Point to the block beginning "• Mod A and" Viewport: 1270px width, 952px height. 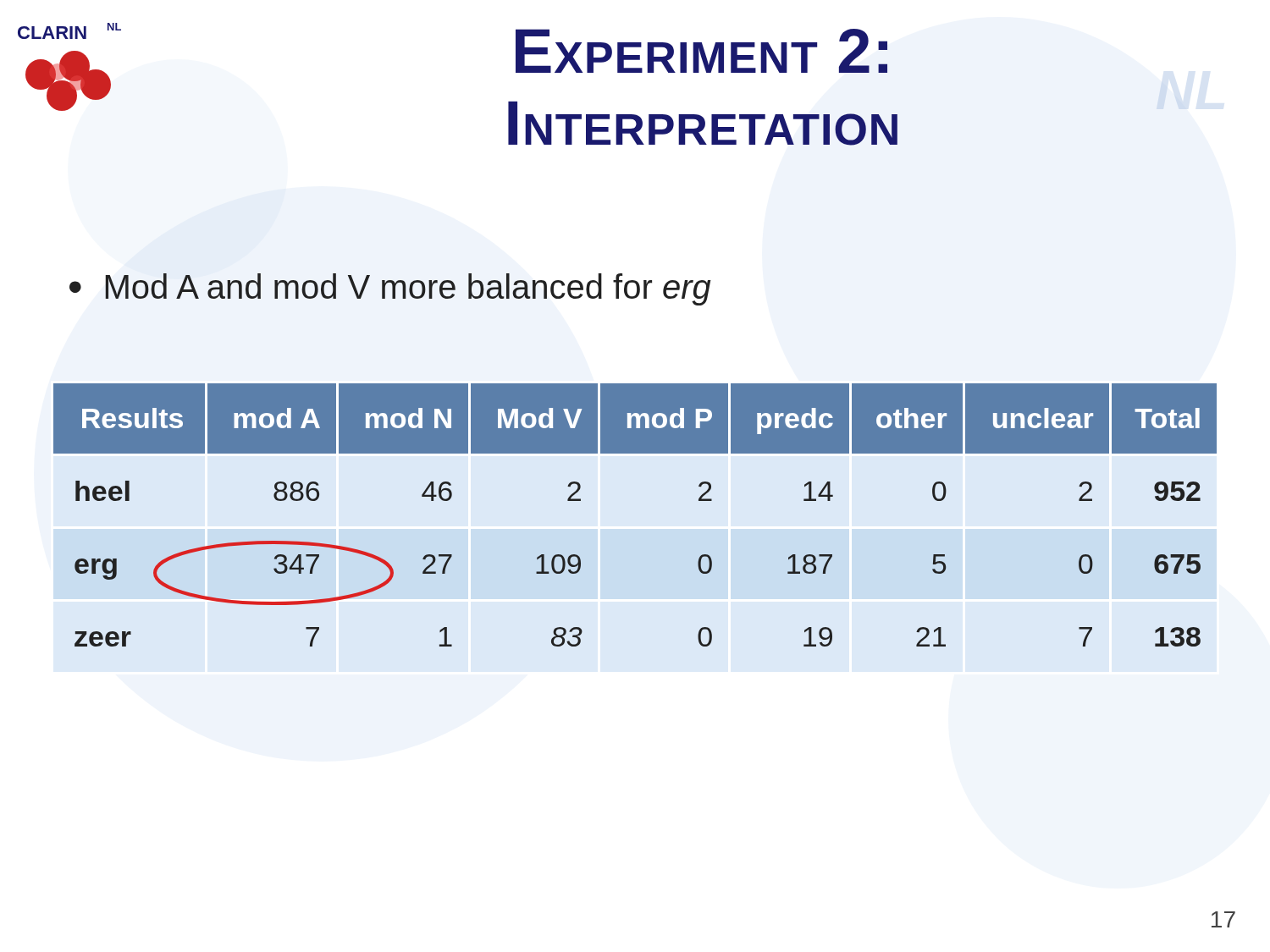[x=635, y=287]
